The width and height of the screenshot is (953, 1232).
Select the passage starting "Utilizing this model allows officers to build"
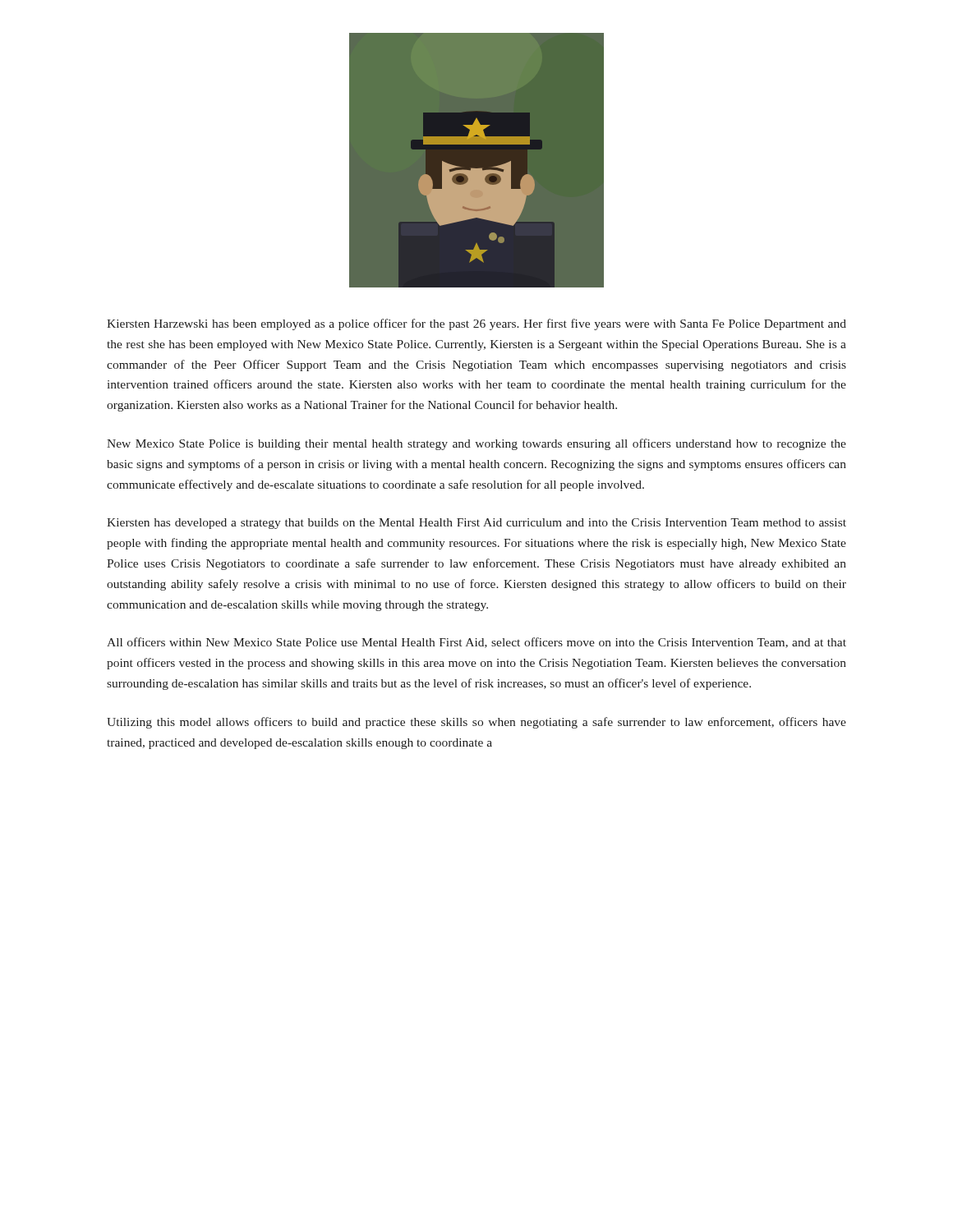476,732
